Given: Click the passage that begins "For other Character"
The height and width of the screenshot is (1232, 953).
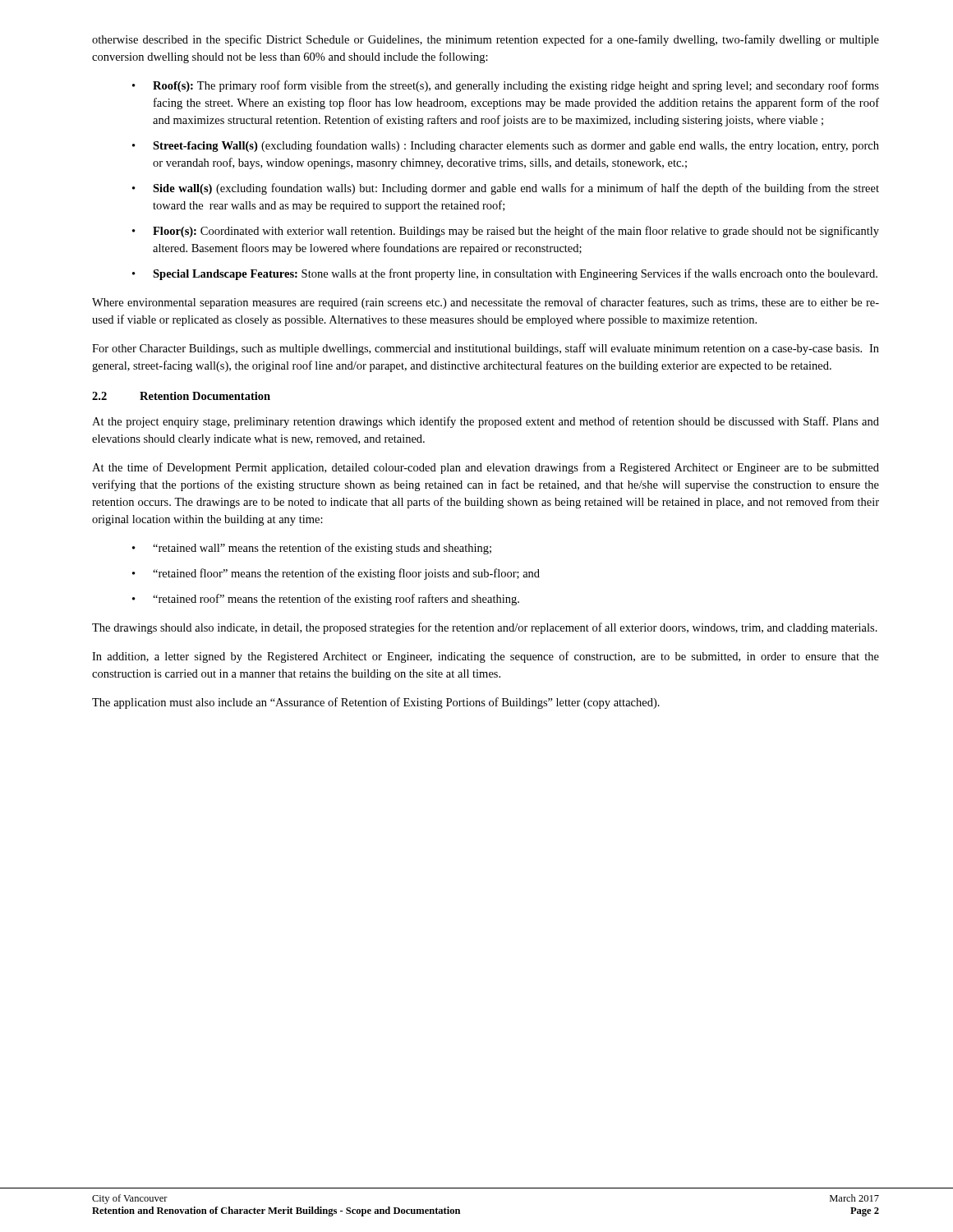Looking at the screenshot, I should point(486,357).
